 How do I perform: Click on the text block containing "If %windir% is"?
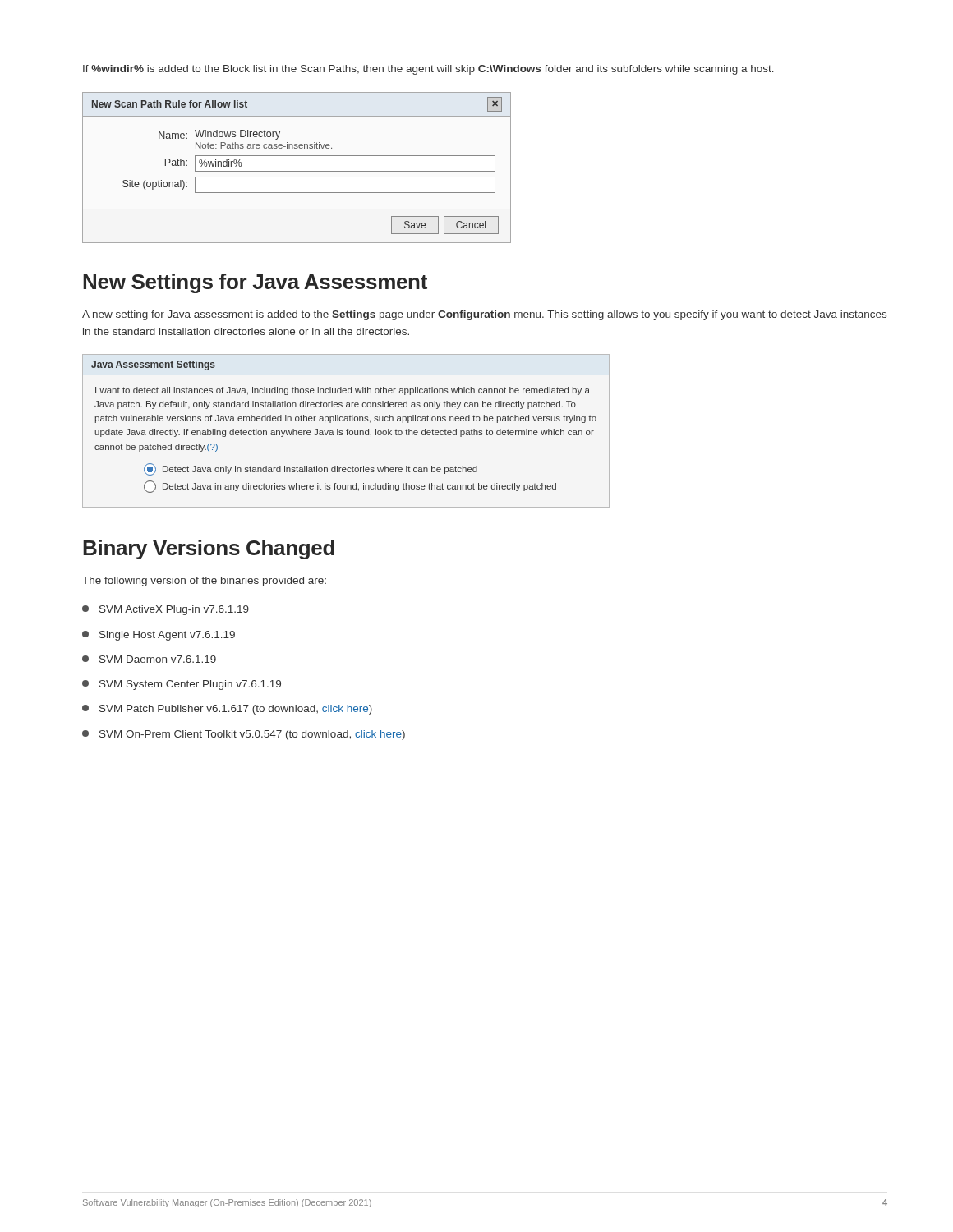click(x=485, y=69)
